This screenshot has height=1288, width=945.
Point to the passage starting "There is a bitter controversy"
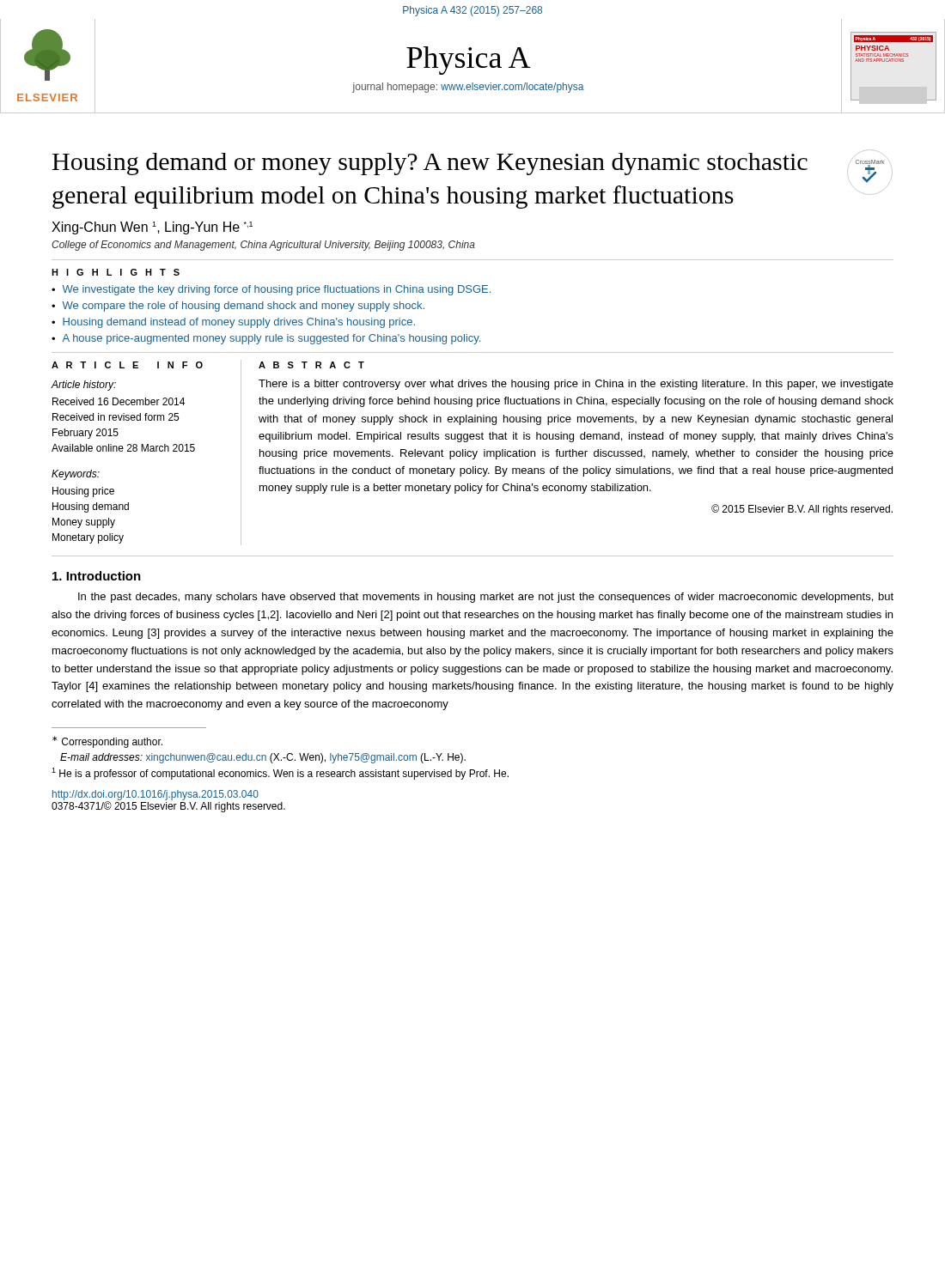pos(576,436)
